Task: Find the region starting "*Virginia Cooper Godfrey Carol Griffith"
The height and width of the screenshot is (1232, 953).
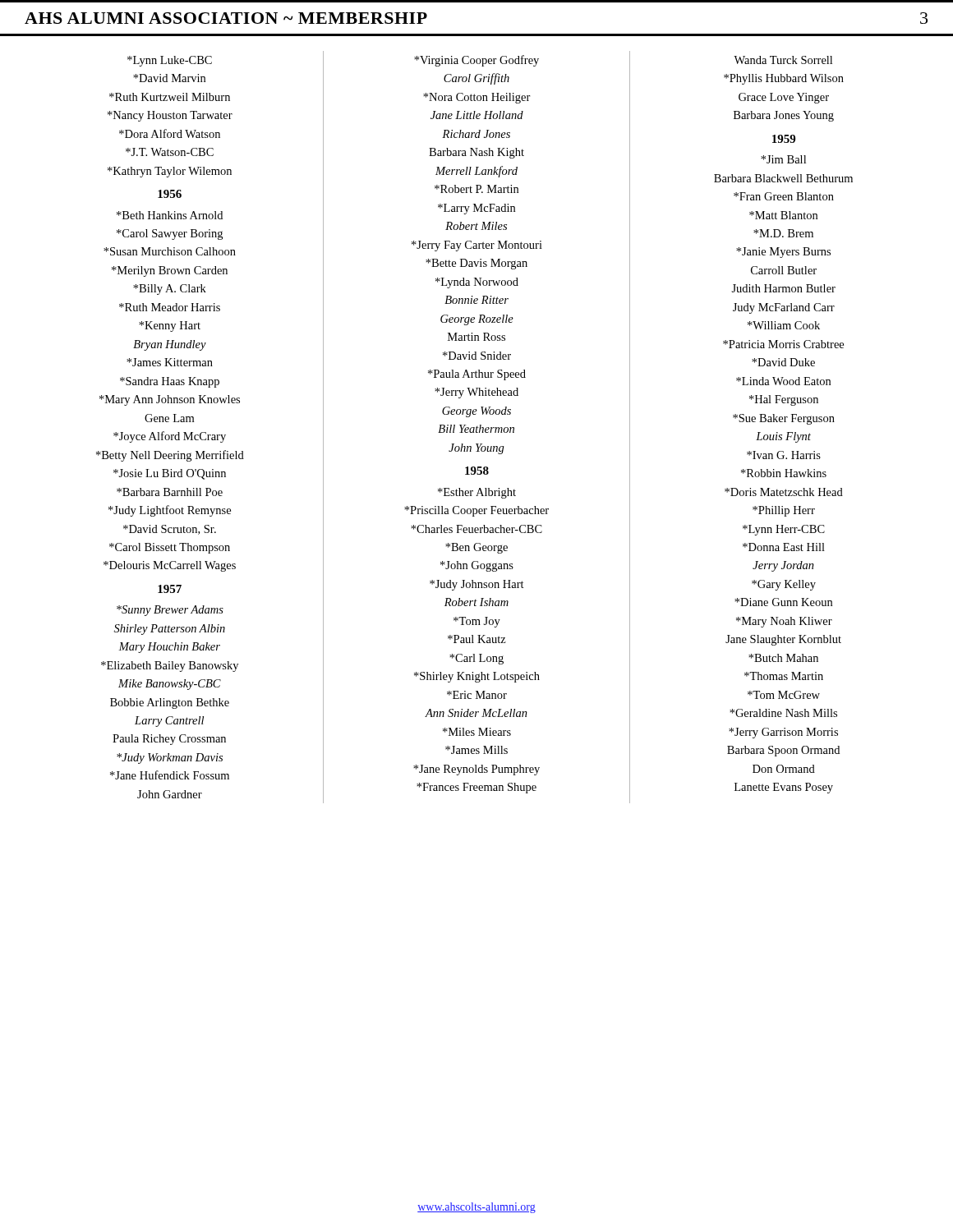Action: (x=476, y=423)
